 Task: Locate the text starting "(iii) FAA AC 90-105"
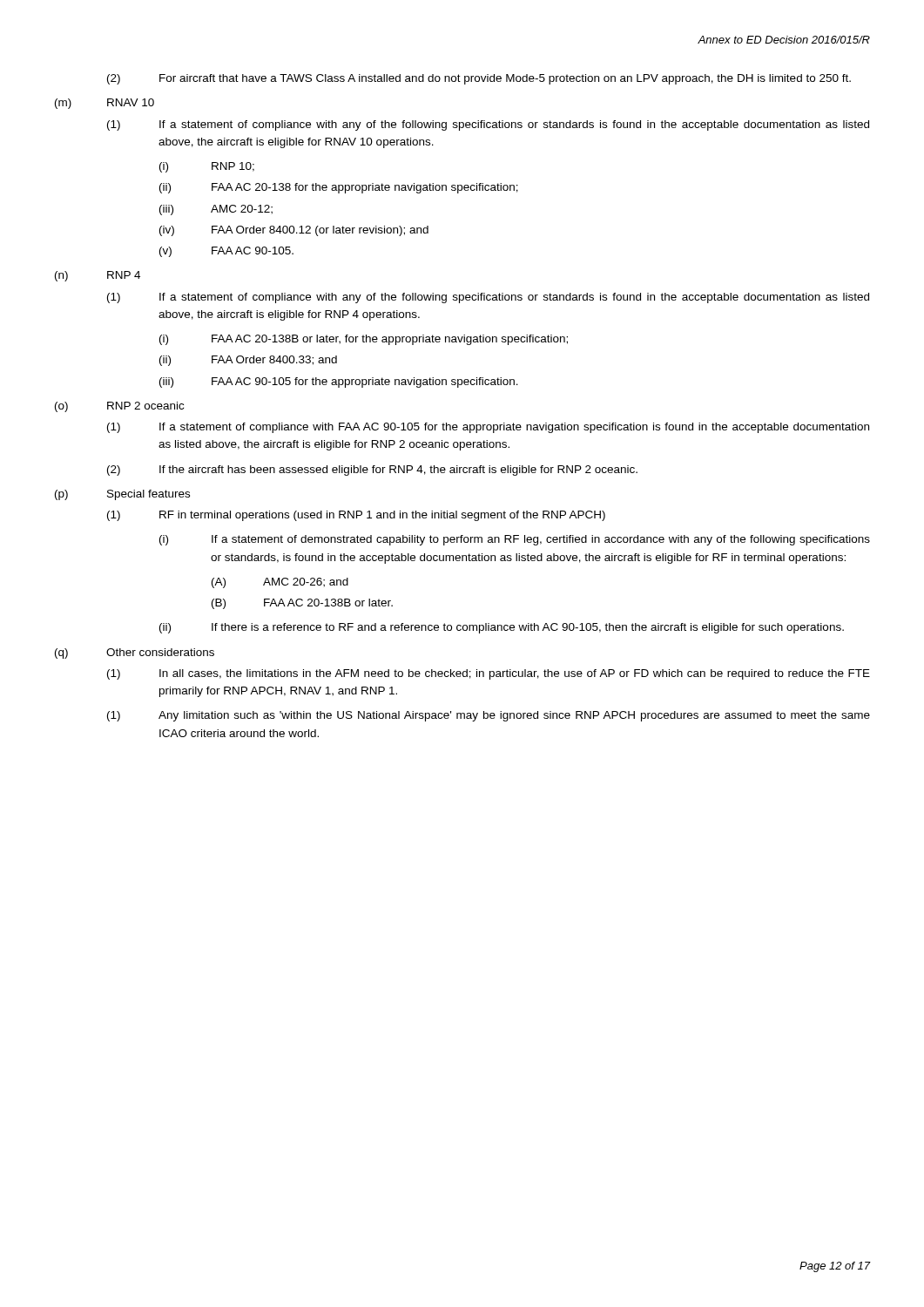(514, 381)
